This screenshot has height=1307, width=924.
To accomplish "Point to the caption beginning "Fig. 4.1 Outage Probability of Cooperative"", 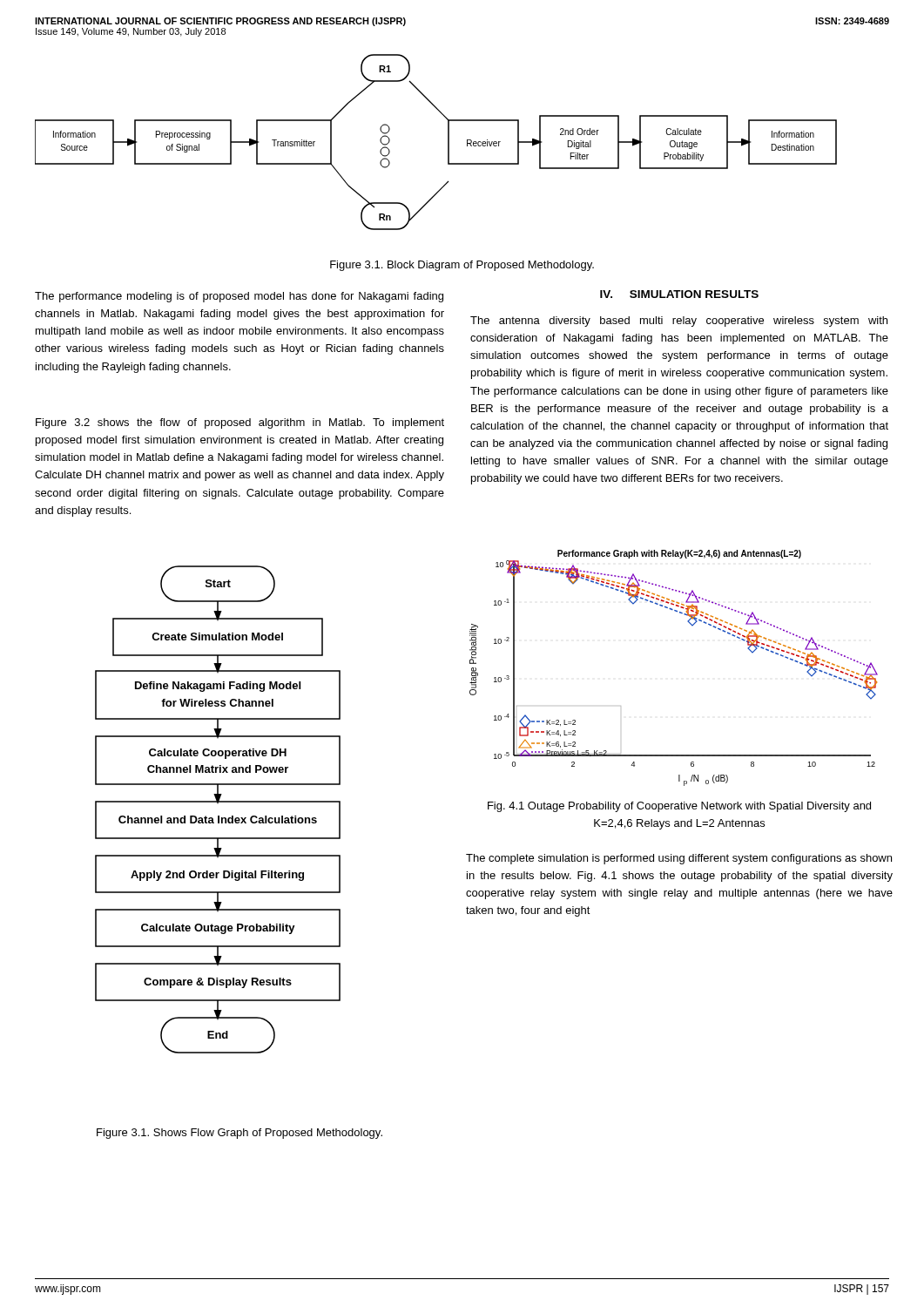I will [x=679, y=814].
